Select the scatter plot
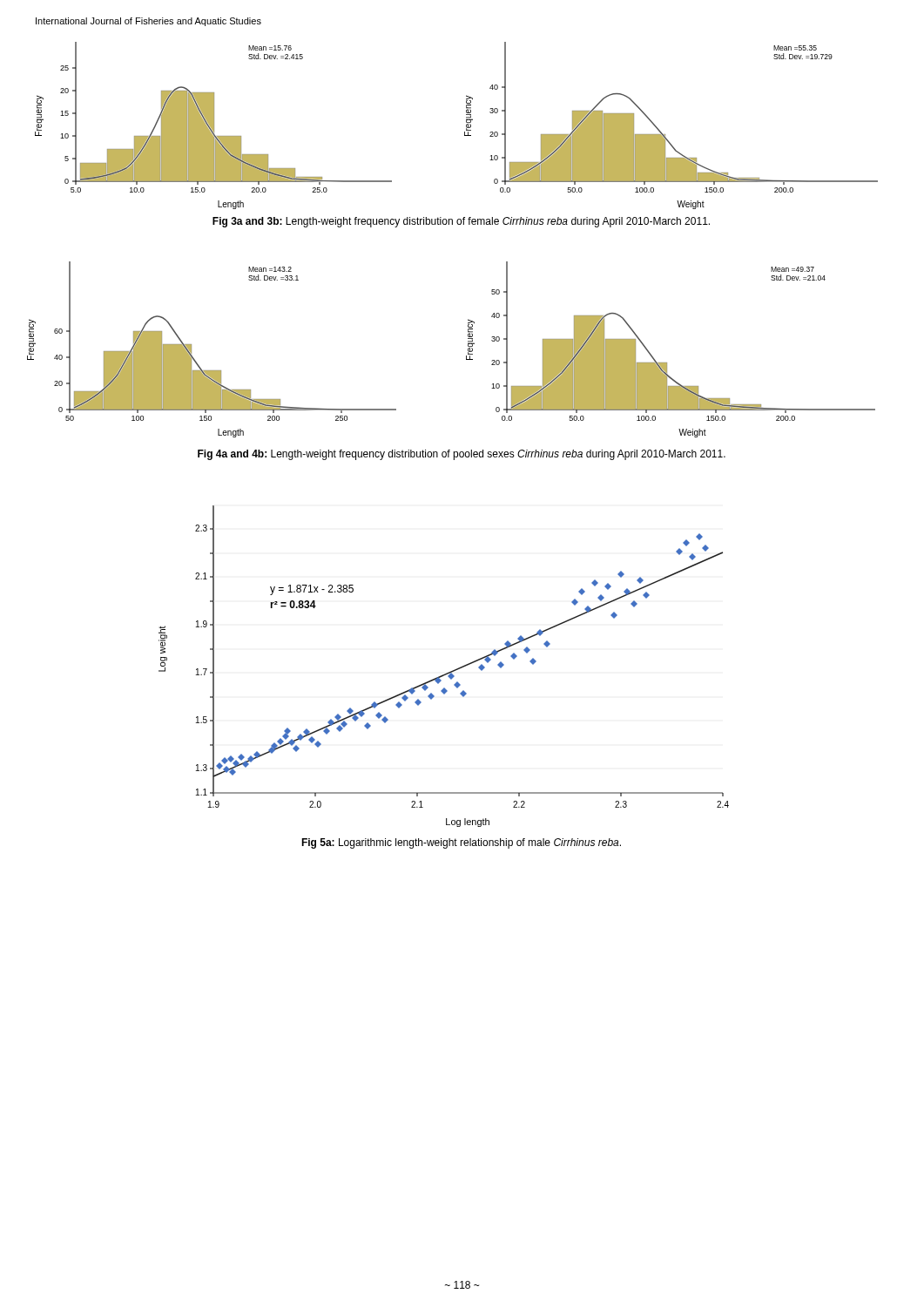The width and height of the screenshot is (924, 1307). [444, 662]
